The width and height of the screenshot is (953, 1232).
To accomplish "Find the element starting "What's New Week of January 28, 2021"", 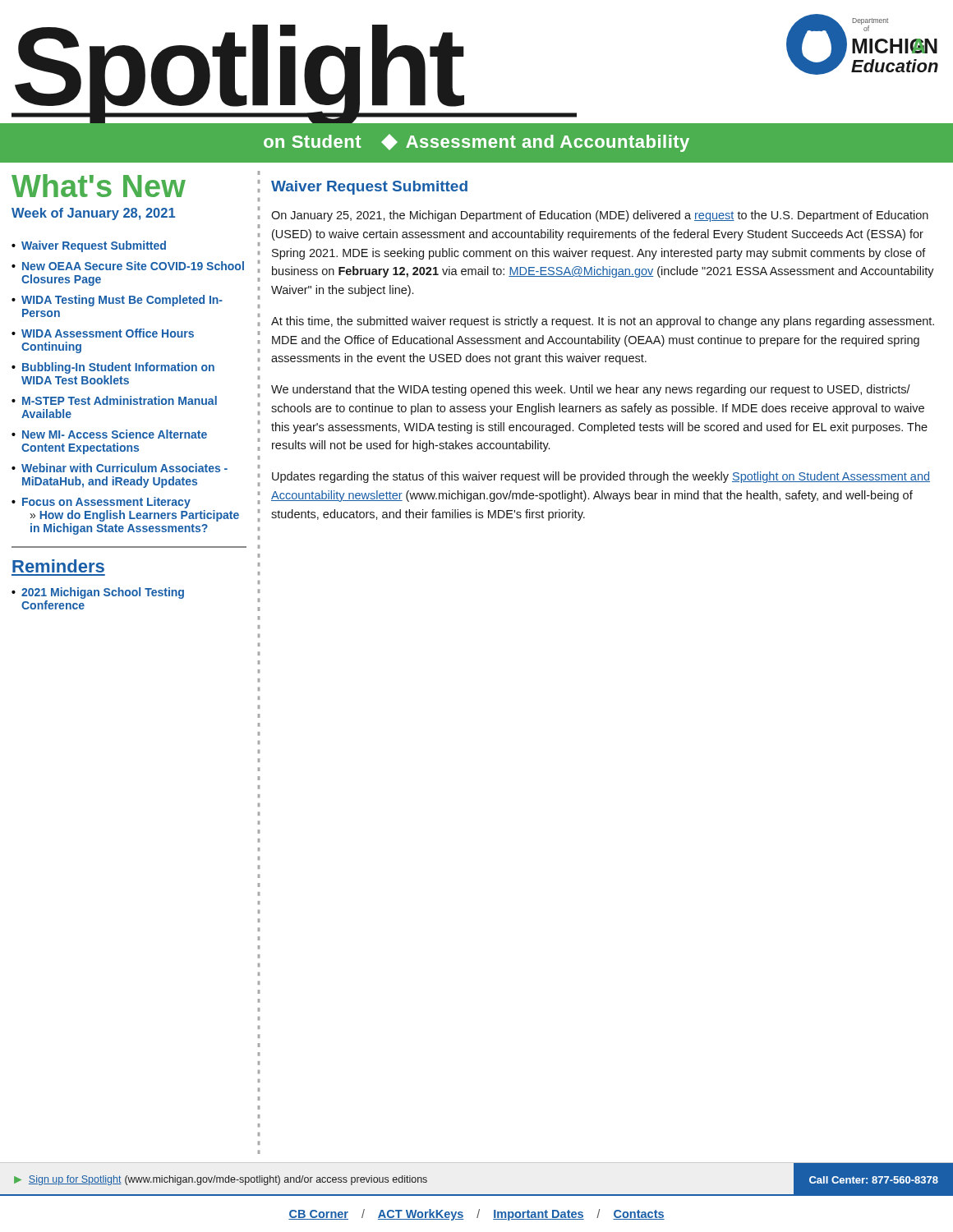I will click(129, 196).
